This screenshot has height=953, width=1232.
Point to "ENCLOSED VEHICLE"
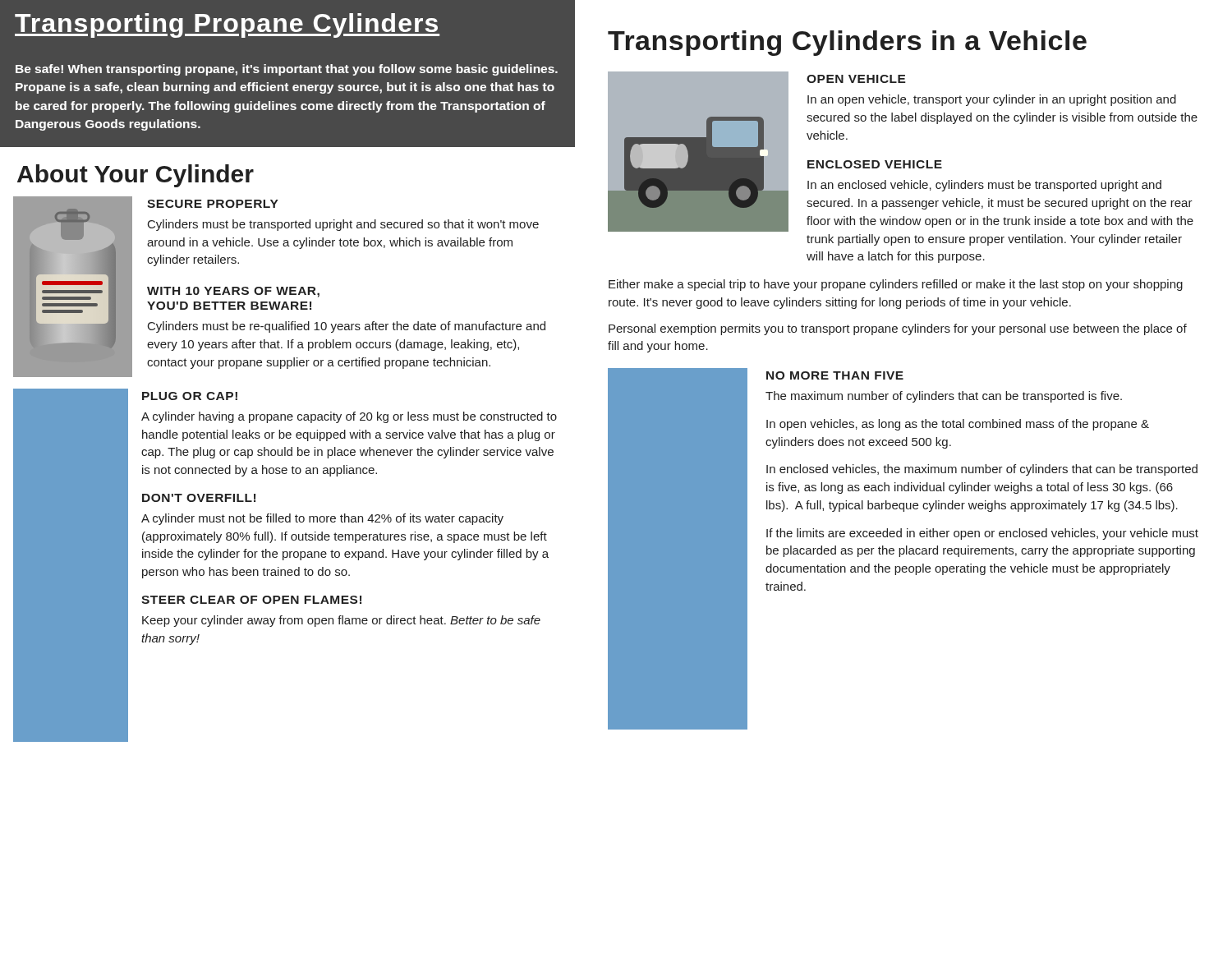point(875,164)
